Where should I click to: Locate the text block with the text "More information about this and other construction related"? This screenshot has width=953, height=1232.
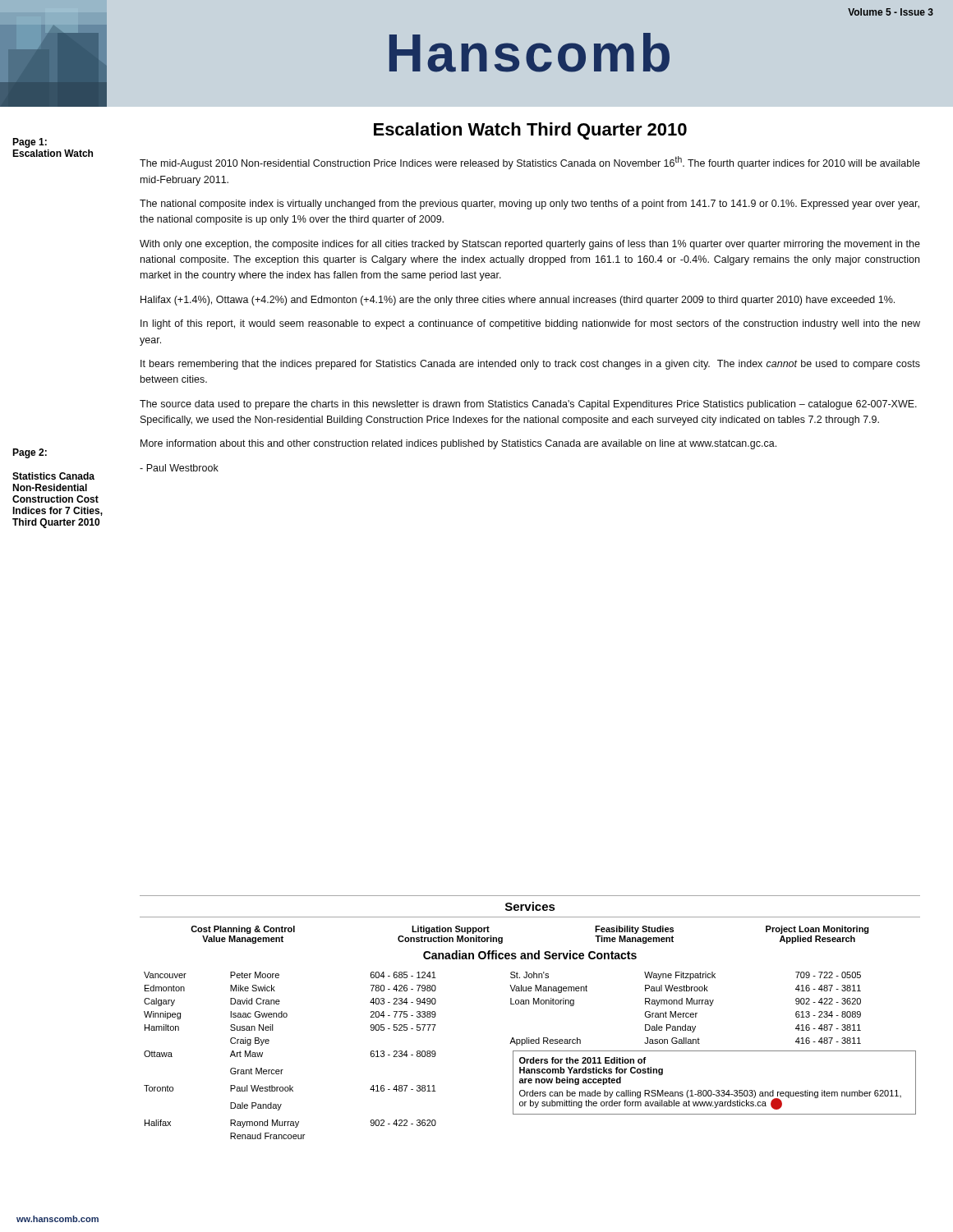pos(458,444)
